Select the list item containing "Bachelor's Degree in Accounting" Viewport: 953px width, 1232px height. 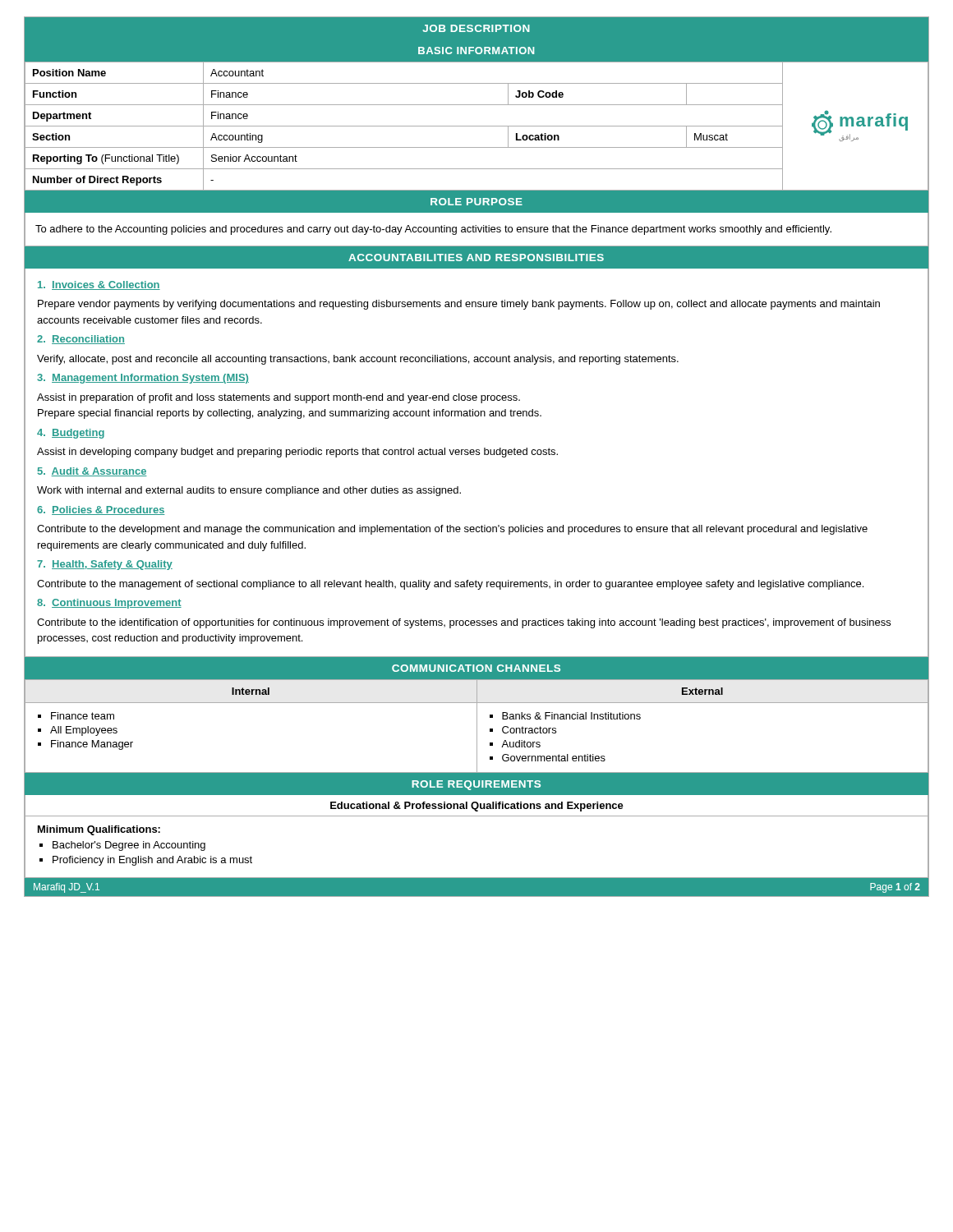pyautogui.click(x=129, y=844)
